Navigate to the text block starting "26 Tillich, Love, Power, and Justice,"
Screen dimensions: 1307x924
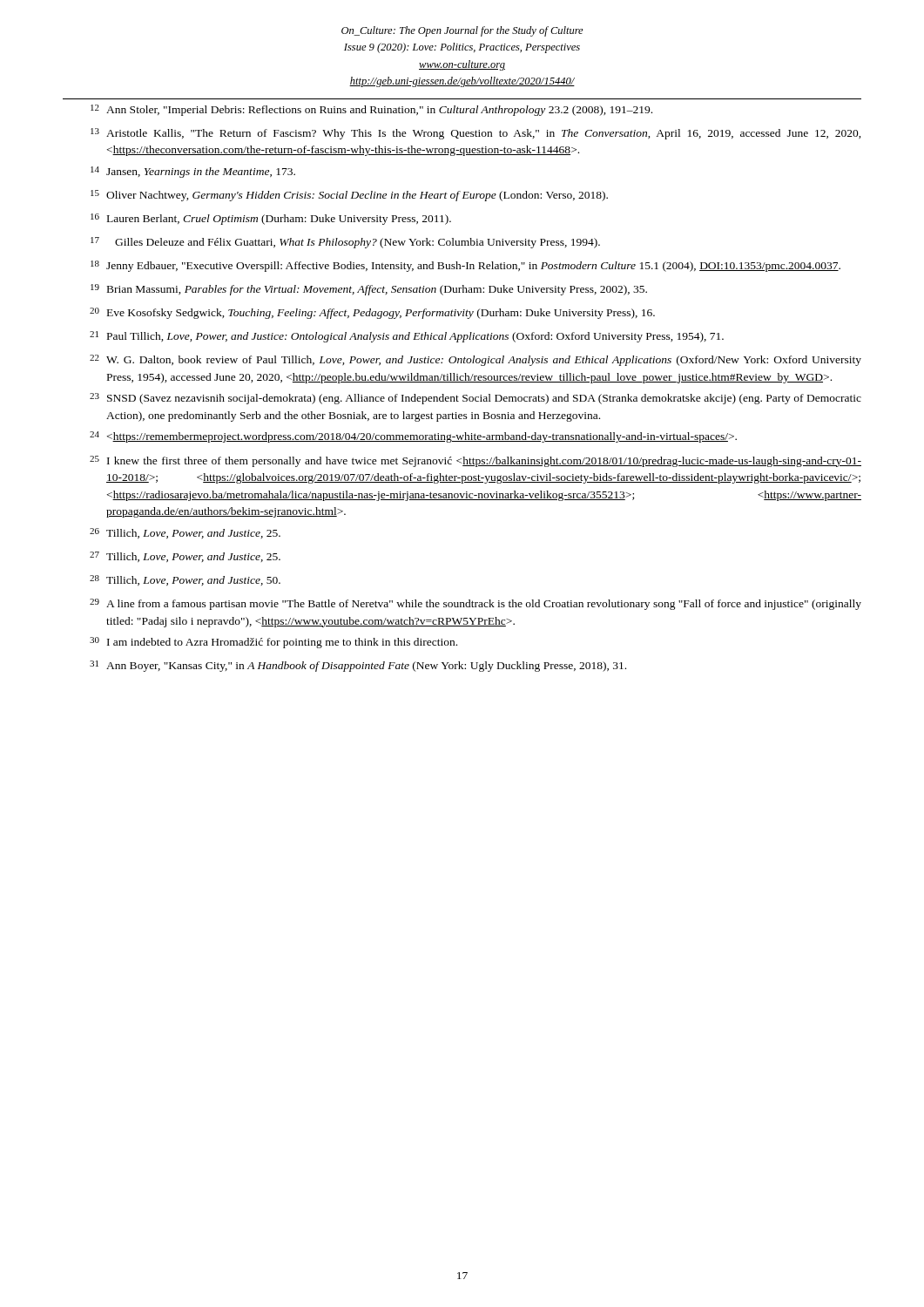pos(185,533)
